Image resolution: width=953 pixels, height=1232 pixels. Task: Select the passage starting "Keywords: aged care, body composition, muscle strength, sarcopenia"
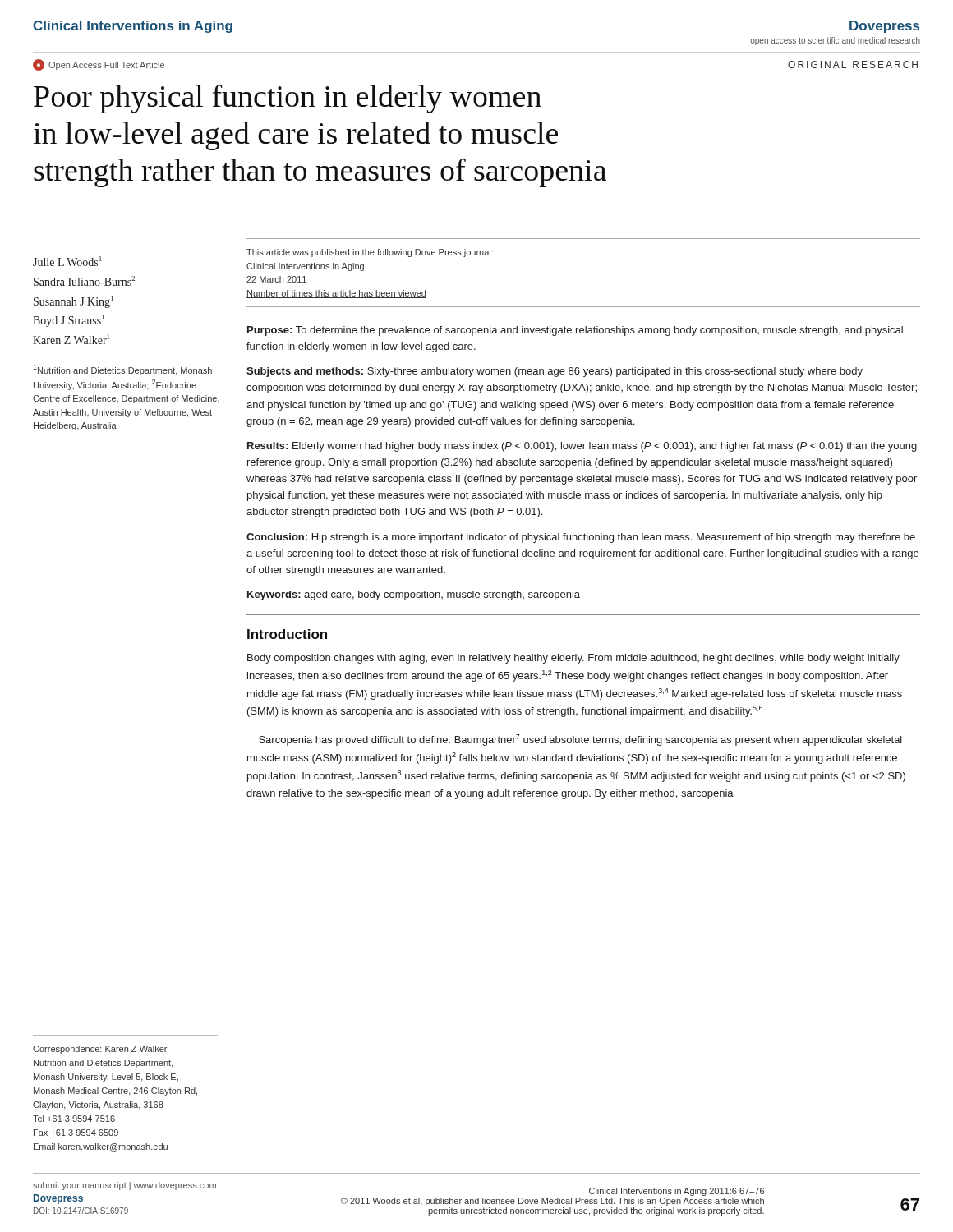413,594
